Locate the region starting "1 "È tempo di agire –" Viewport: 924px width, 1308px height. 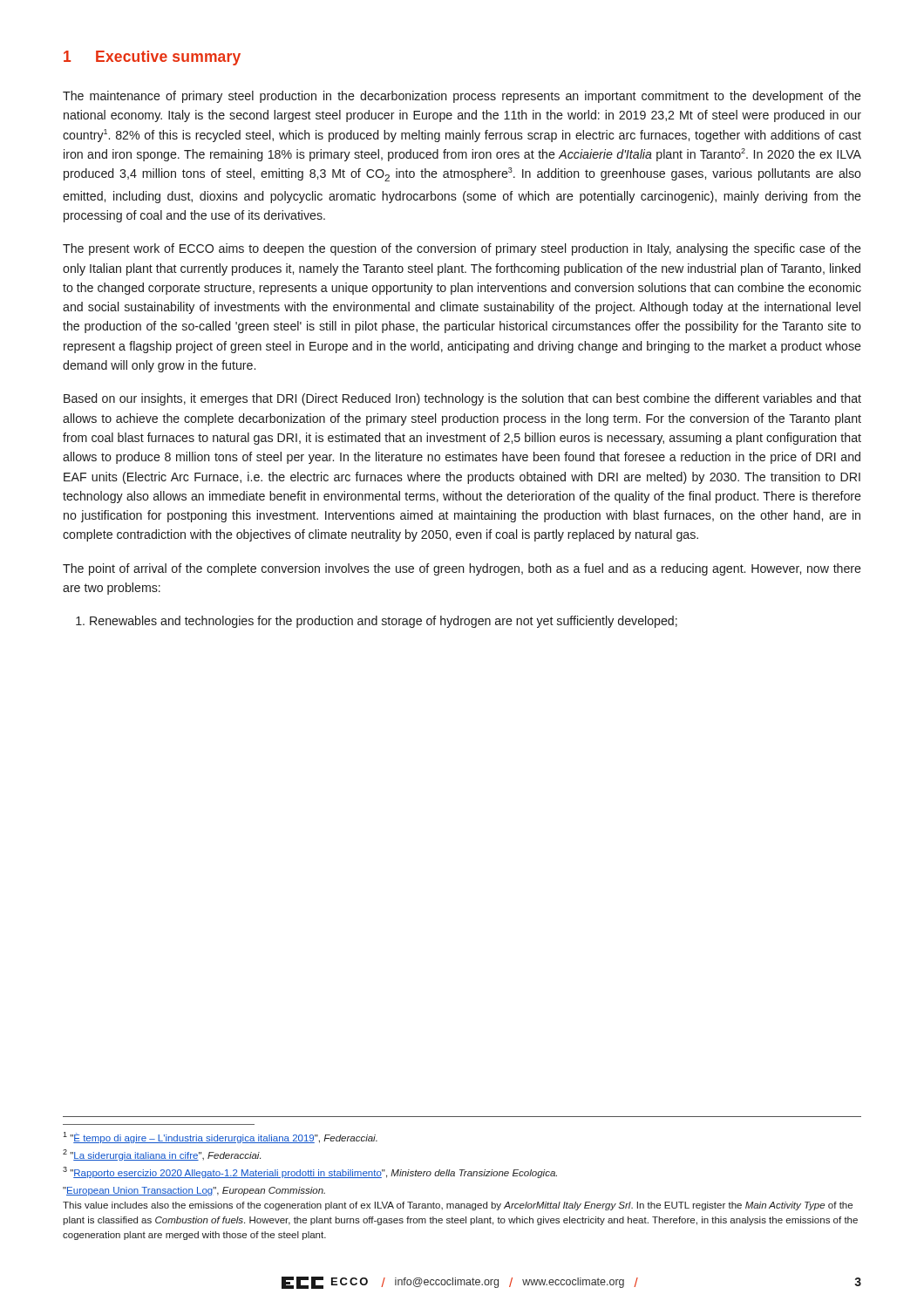coord(220,1137)
